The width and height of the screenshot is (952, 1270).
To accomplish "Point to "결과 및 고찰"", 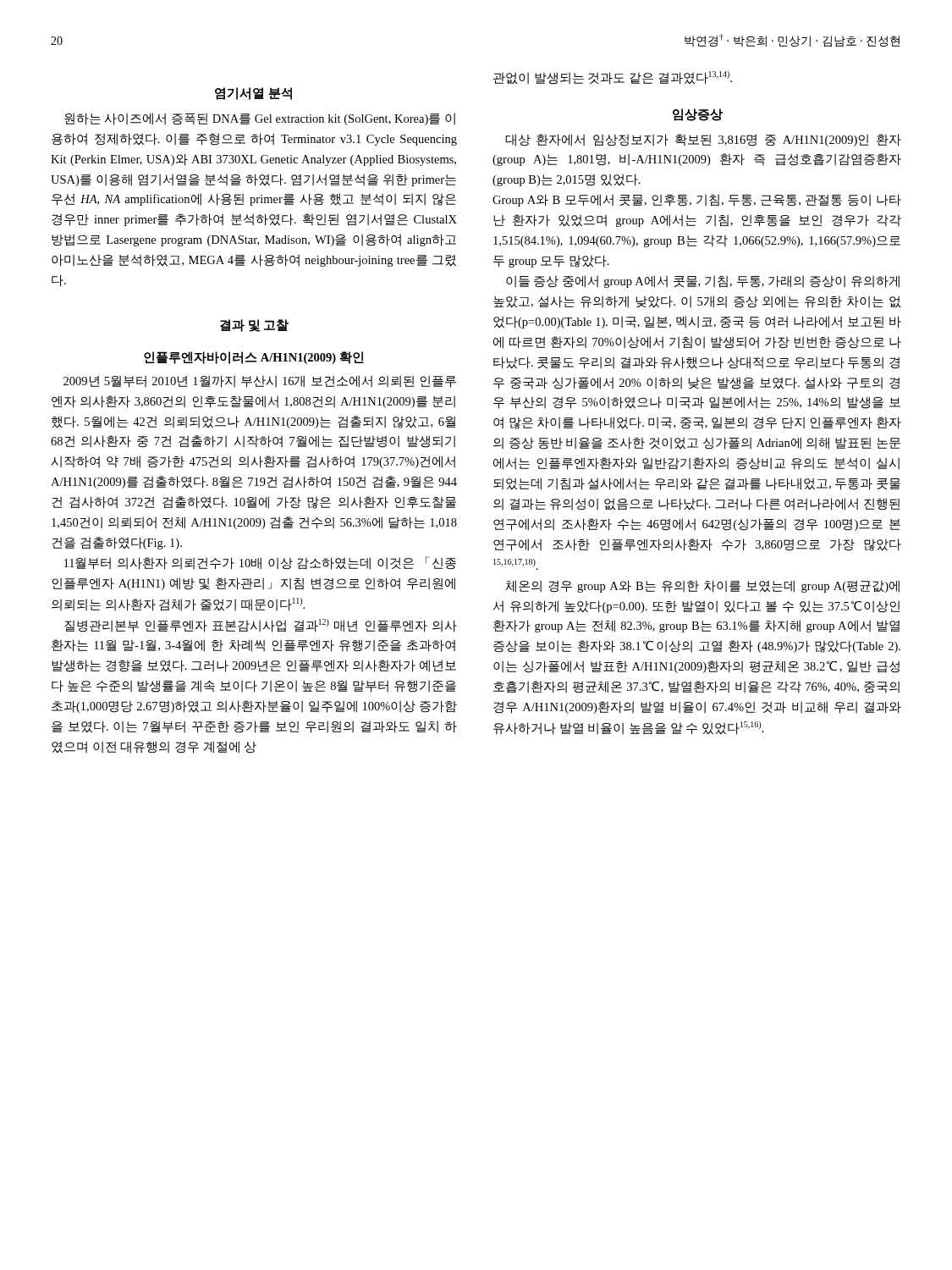I will (254, 325).
